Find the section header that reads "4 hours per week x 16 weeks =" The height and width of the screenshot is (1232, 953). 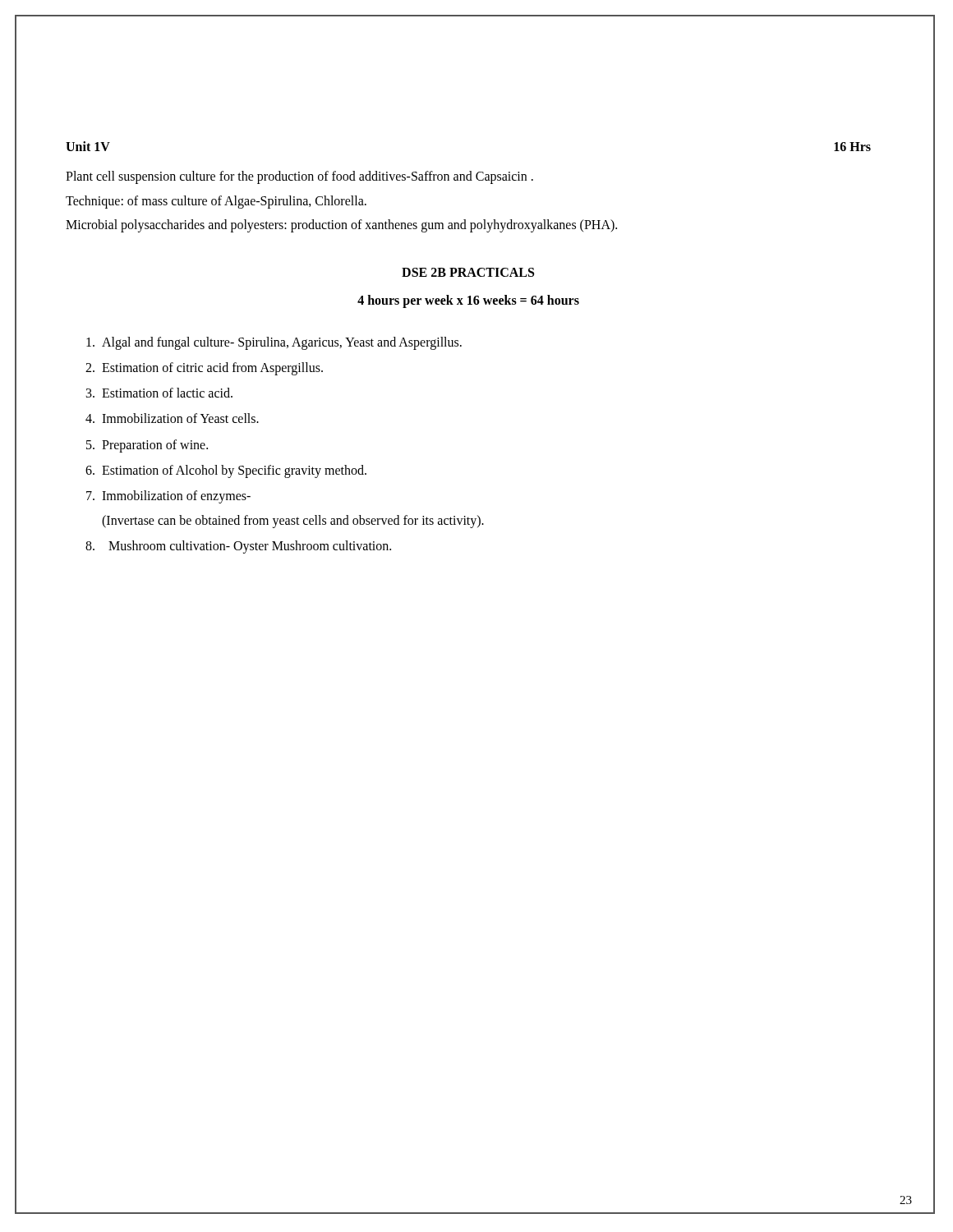(x=468, y=300)
